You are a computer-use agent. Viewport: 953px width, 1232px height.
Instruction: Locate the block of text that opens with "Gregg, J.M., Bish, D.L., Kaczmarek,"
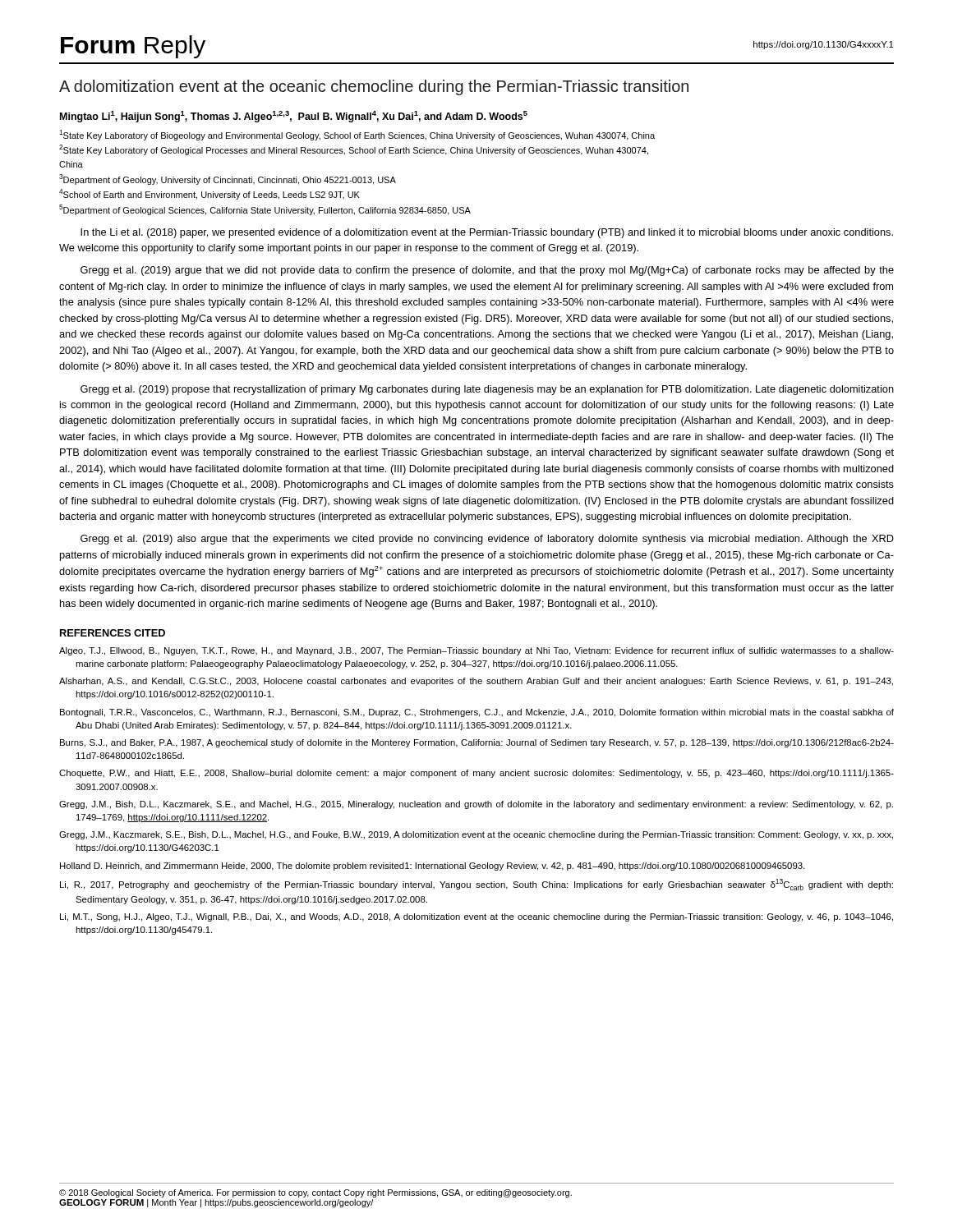(x=476, y=811)
